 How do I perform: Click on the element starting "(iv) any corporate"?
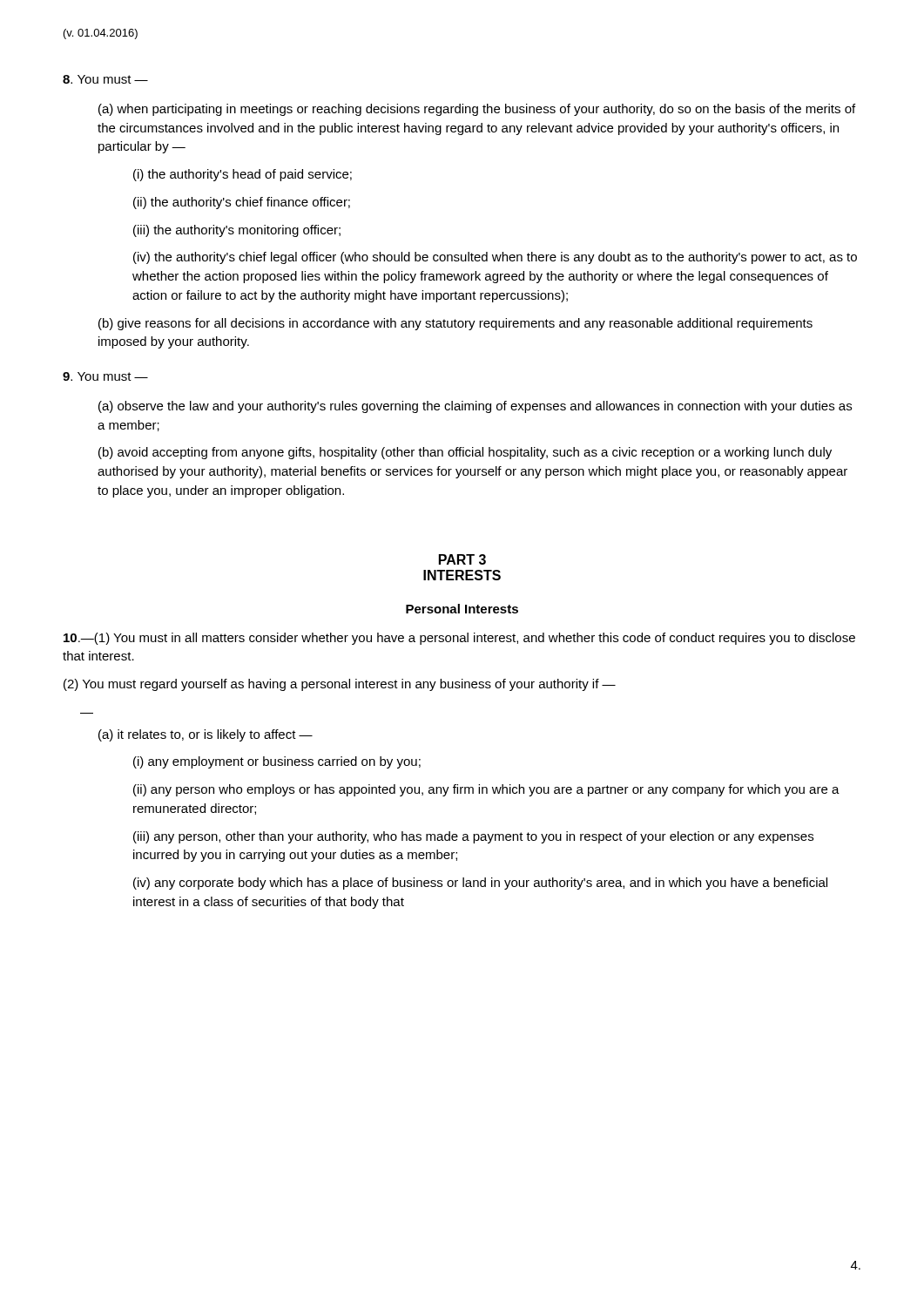480,892
